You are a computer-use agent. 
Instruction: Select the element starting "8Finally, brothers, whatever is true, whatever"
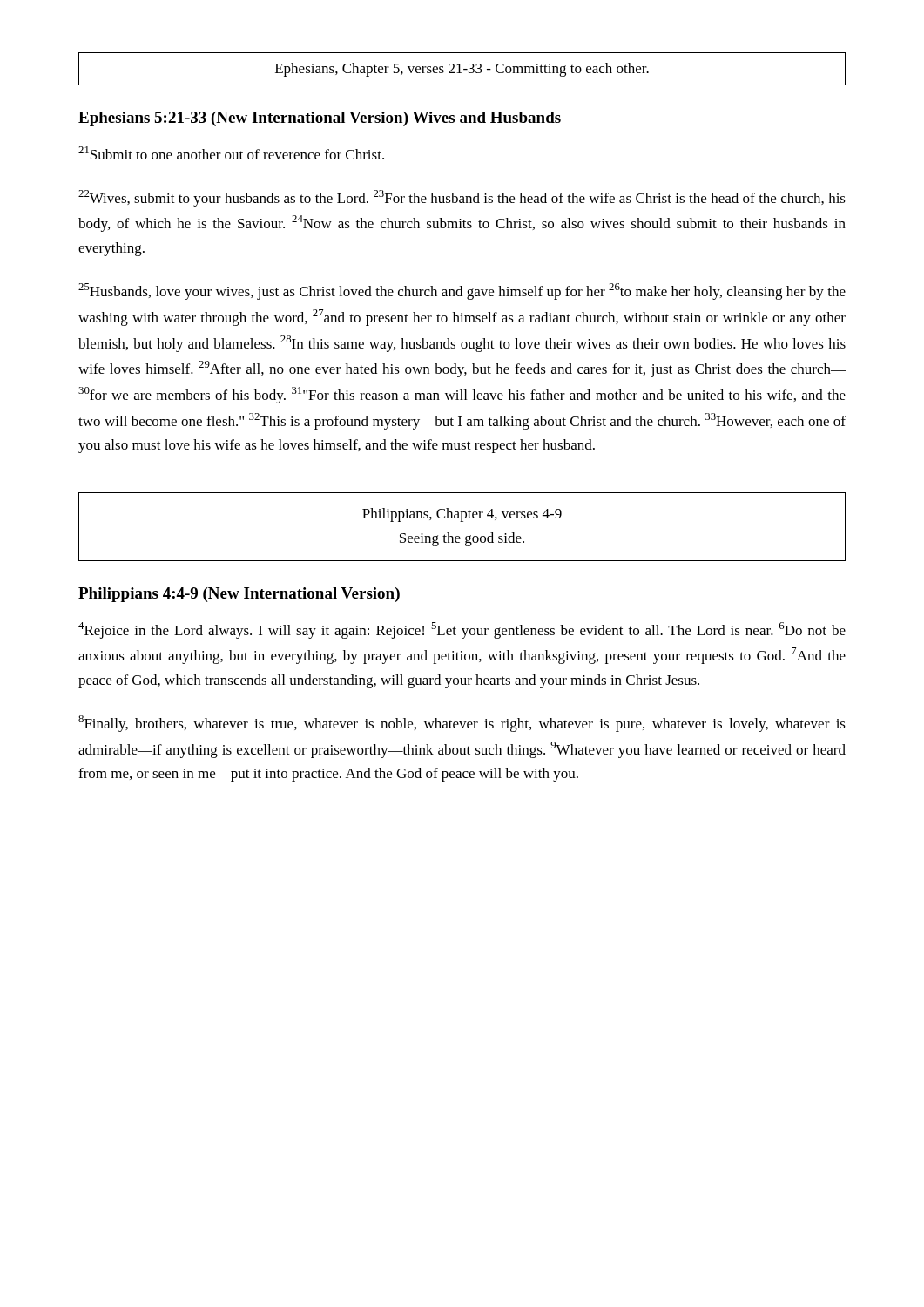click(462, 747)
